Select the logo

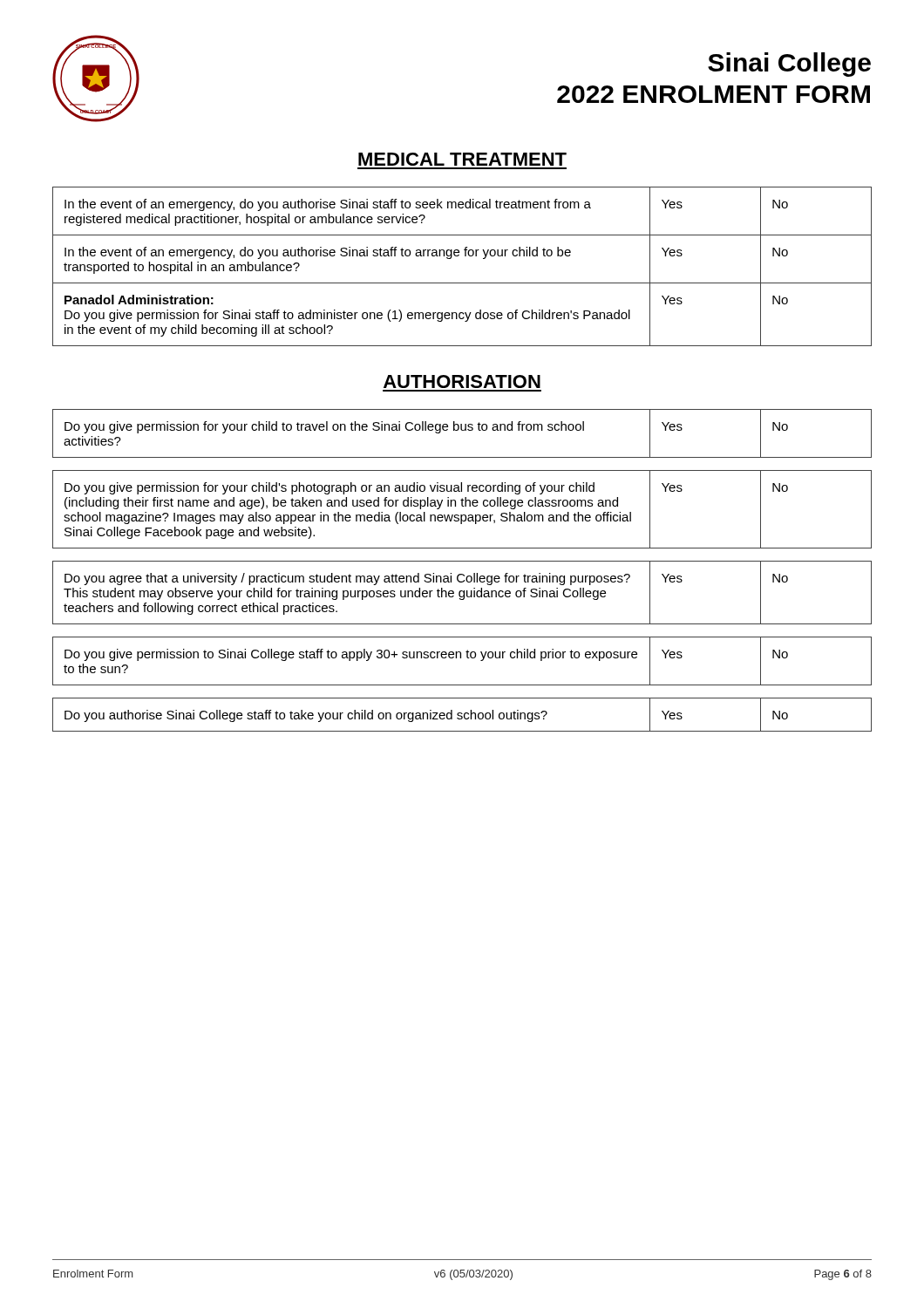point(96,78)
